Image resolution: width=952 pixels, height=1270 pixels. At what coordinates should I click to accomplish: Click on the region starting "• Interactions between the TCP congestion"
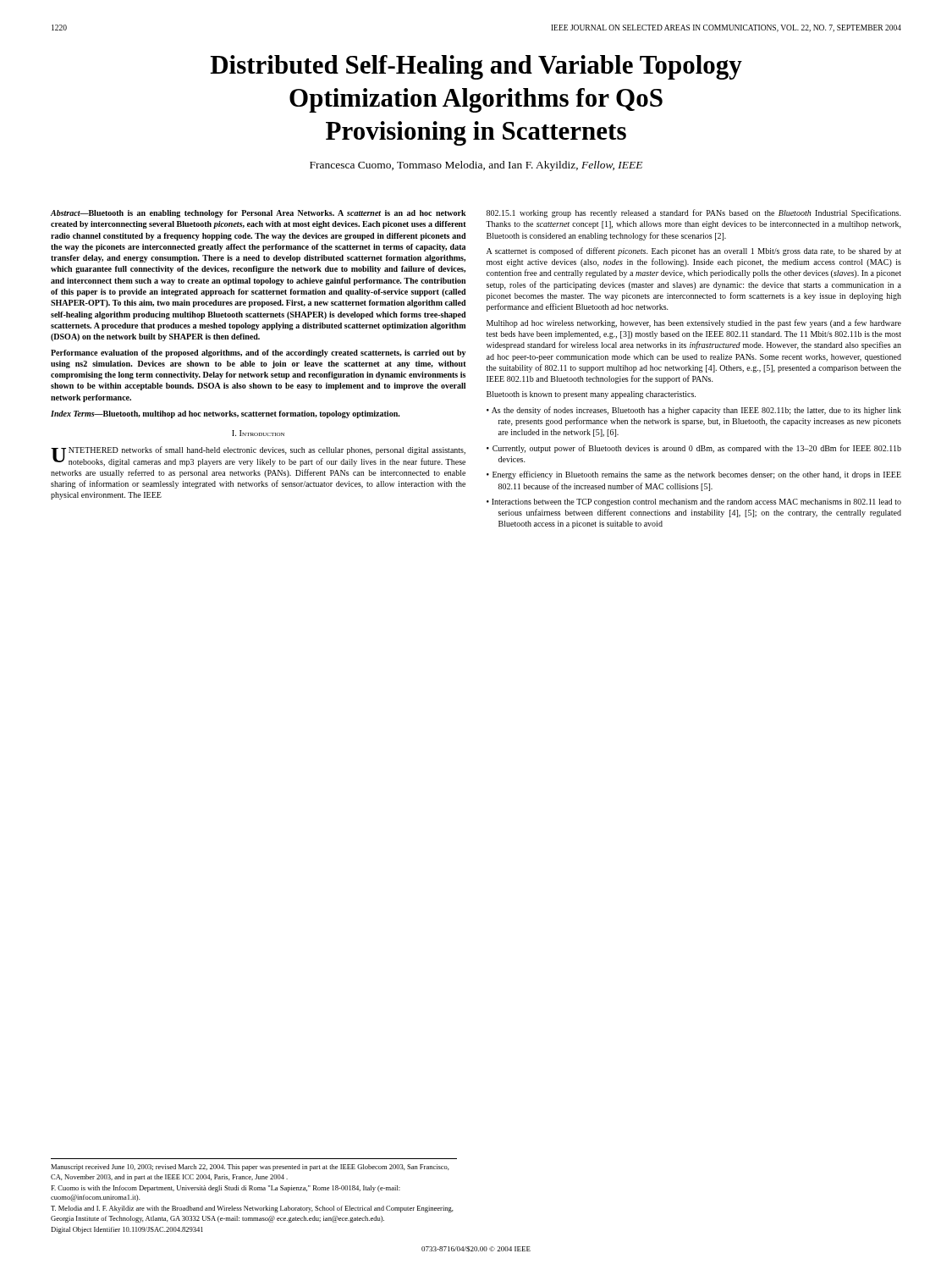point(694,513)
